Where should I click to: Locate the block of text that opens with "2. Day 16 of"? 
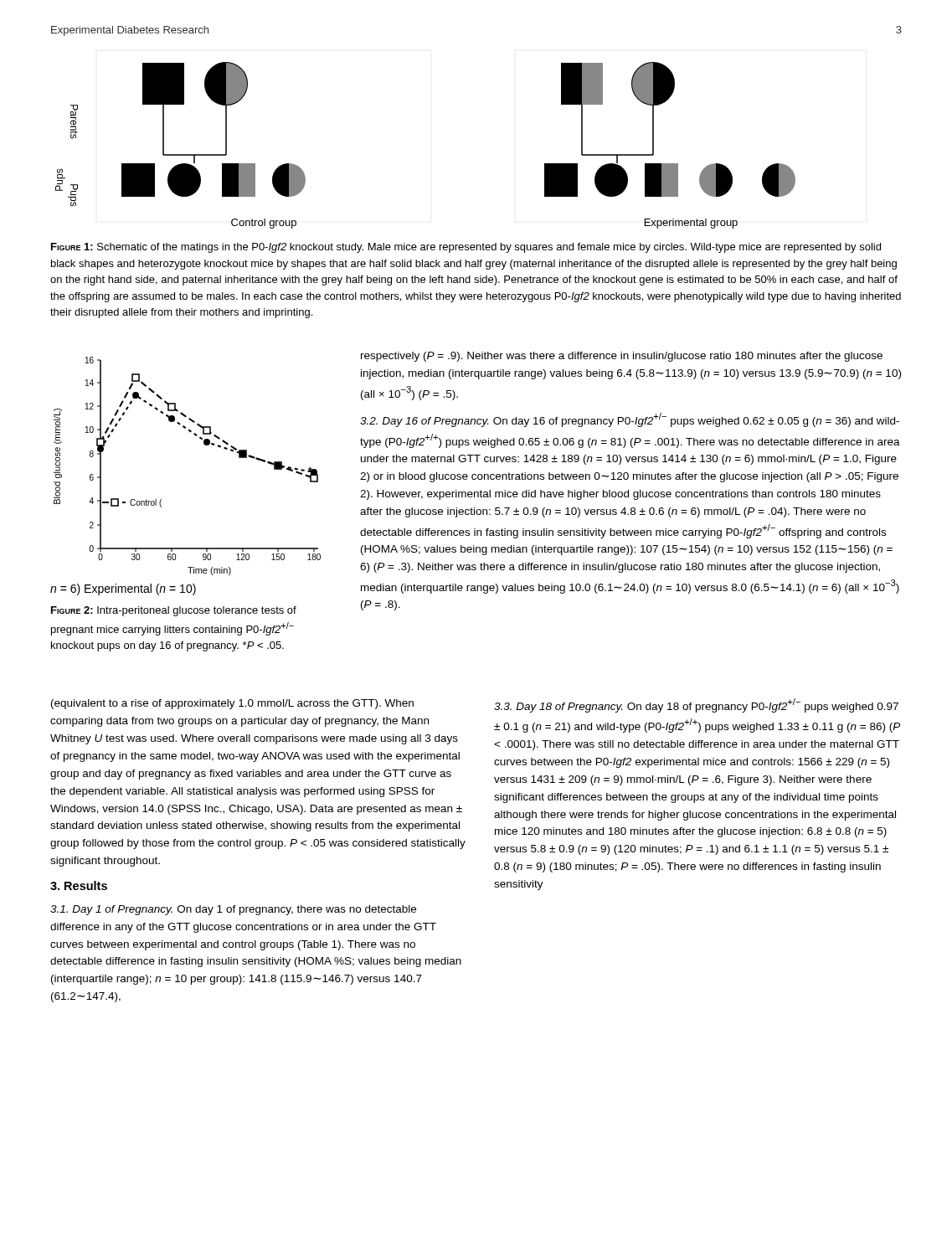coord(631,512)
